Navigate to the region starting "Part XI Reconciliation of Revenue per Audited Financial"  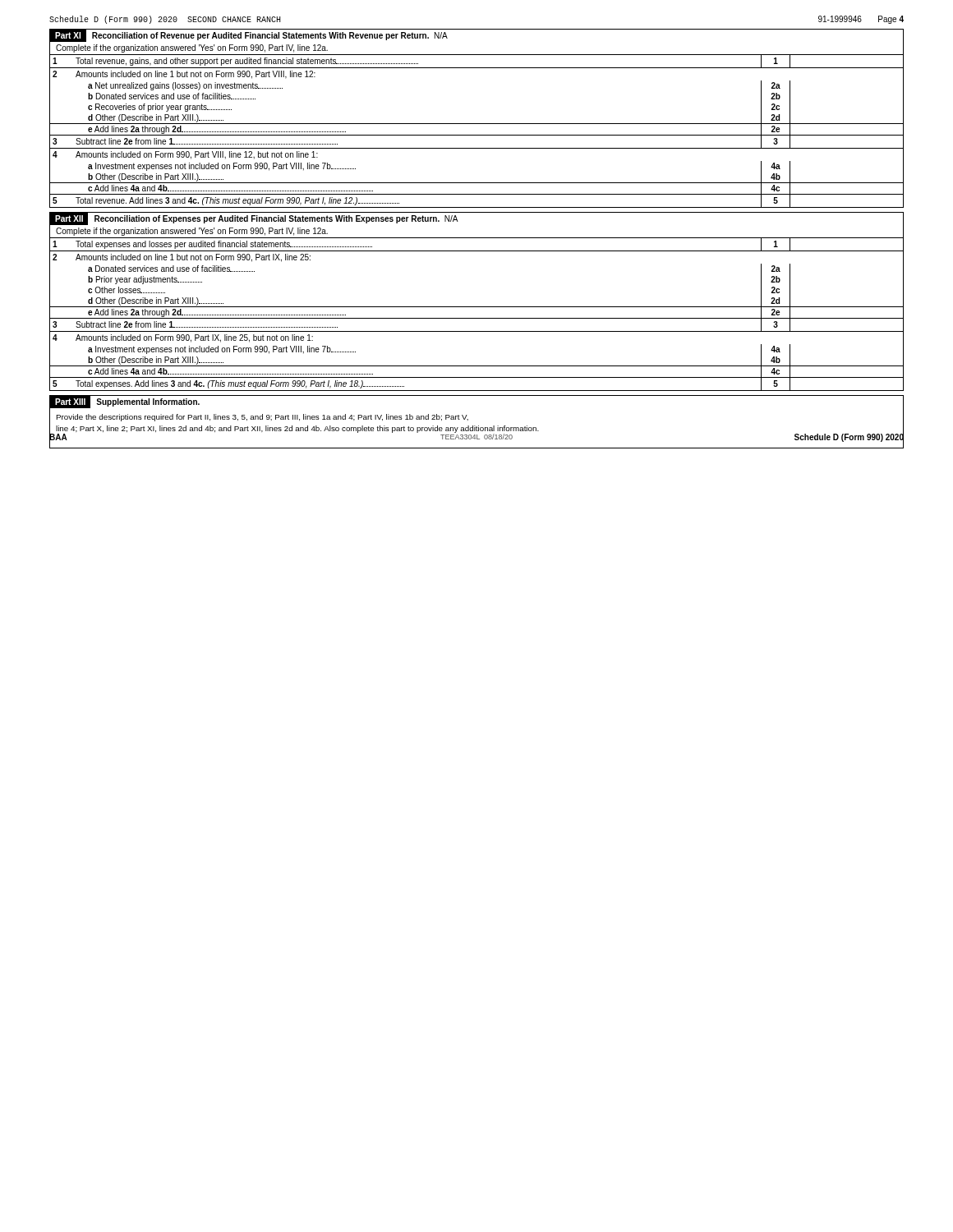point(476,35)
